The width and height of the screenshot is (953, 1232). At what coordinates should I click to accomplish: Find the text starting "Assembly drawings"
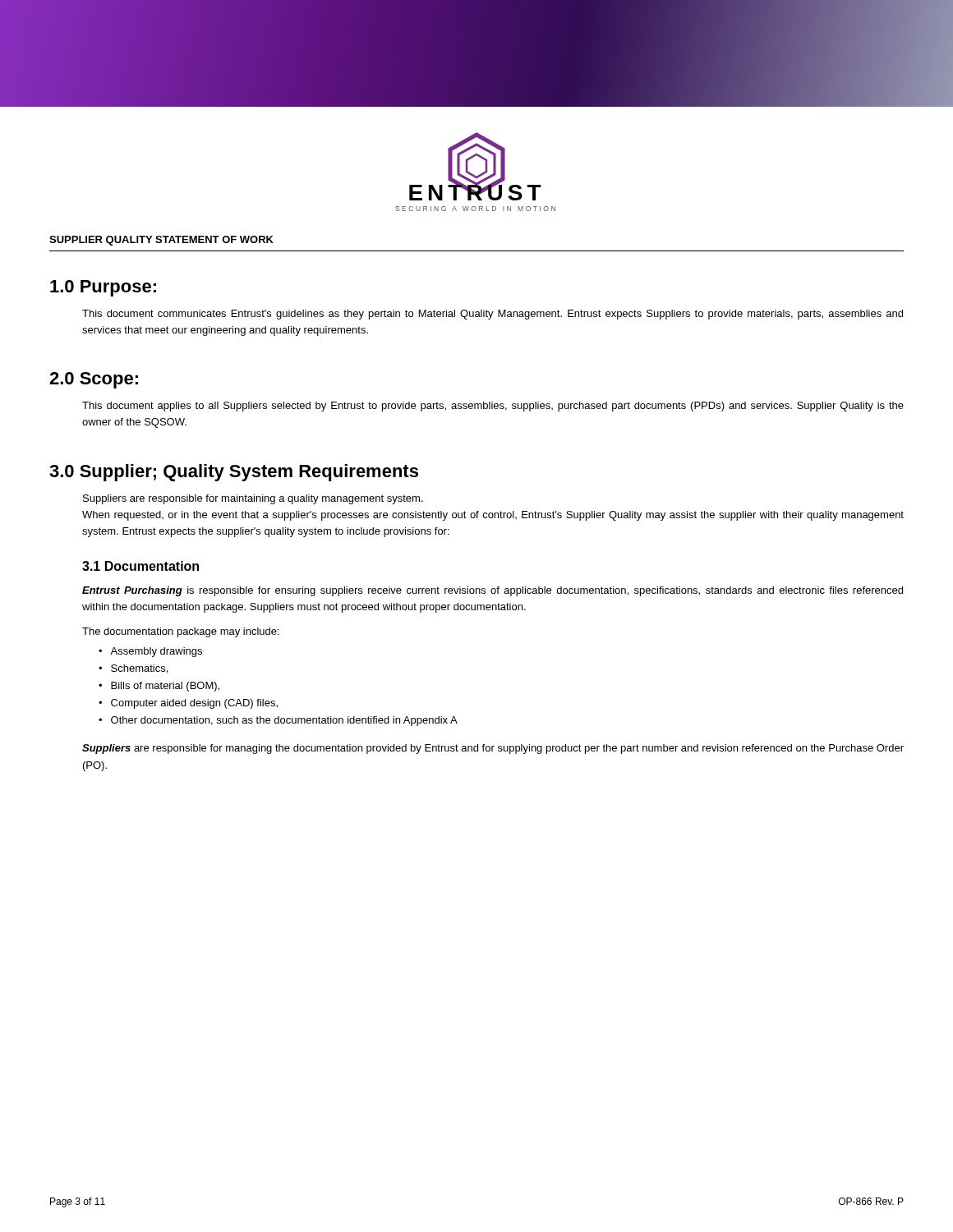click(157, 651)
